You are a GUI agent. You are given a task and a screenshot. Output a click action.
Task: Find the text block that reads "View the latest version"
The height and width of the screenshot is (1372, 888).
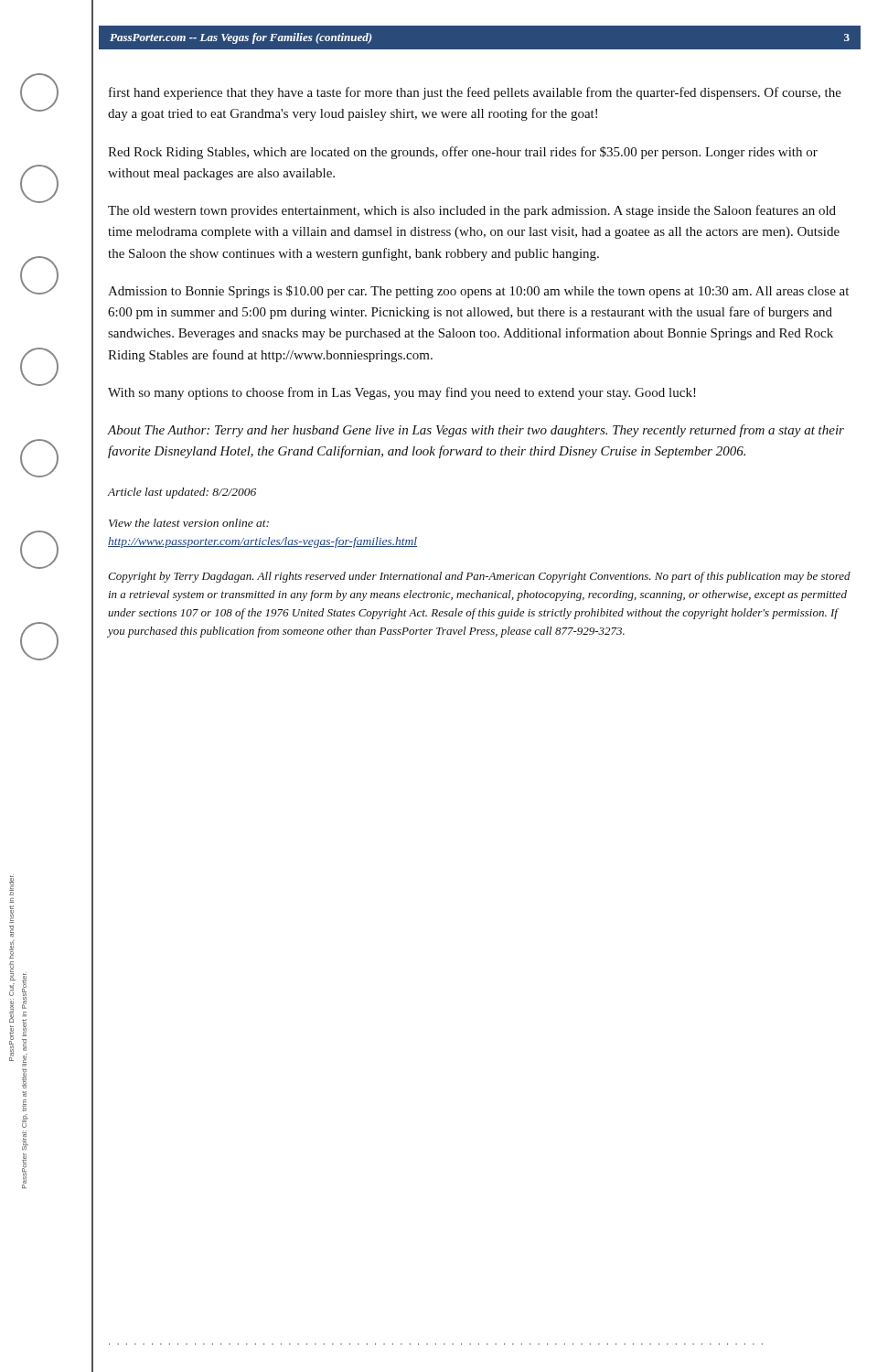[262, 532]
